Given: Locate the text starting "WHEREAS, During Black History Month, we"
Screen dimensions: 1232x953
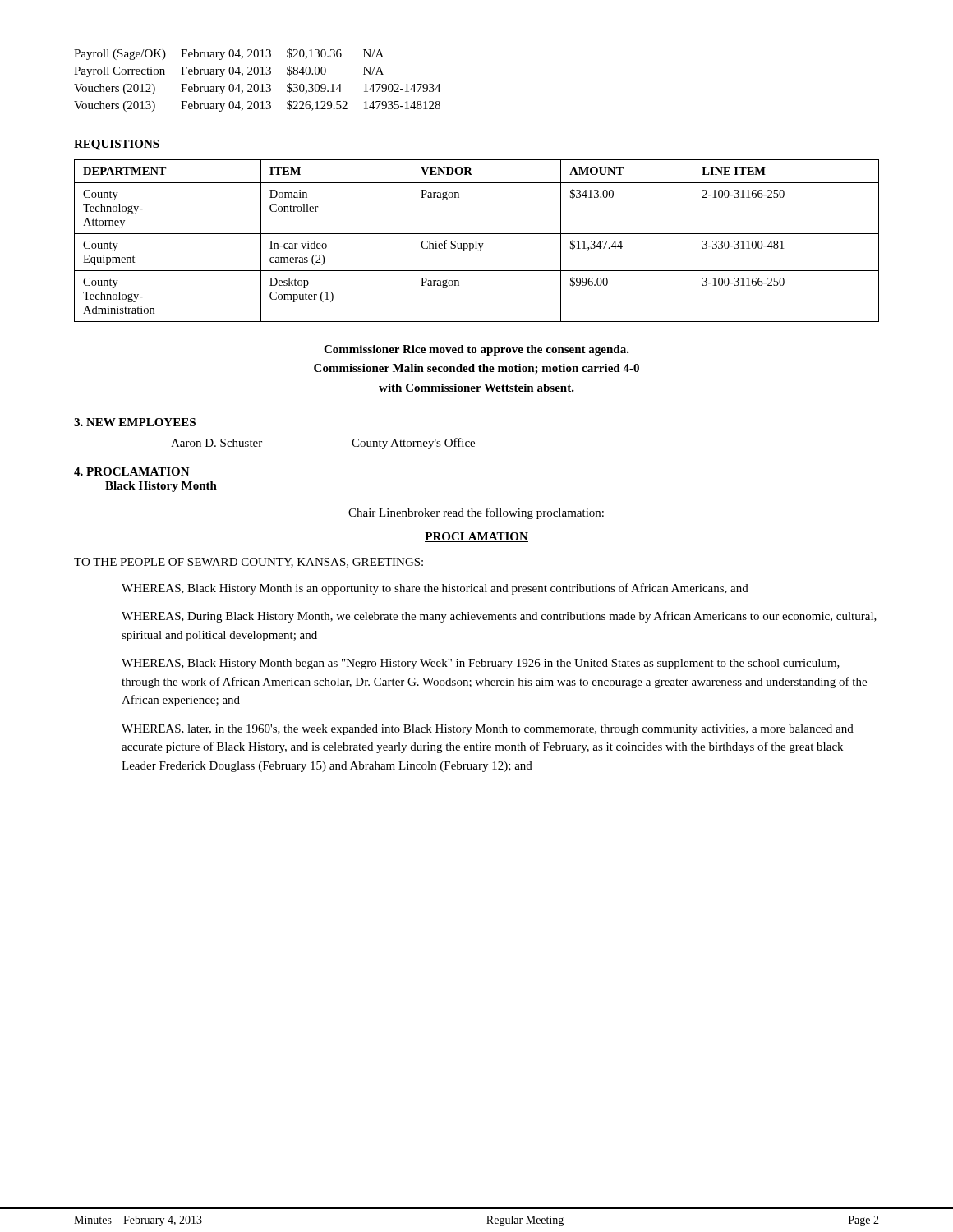Looking at the screenshot, I should pos(499,625).
